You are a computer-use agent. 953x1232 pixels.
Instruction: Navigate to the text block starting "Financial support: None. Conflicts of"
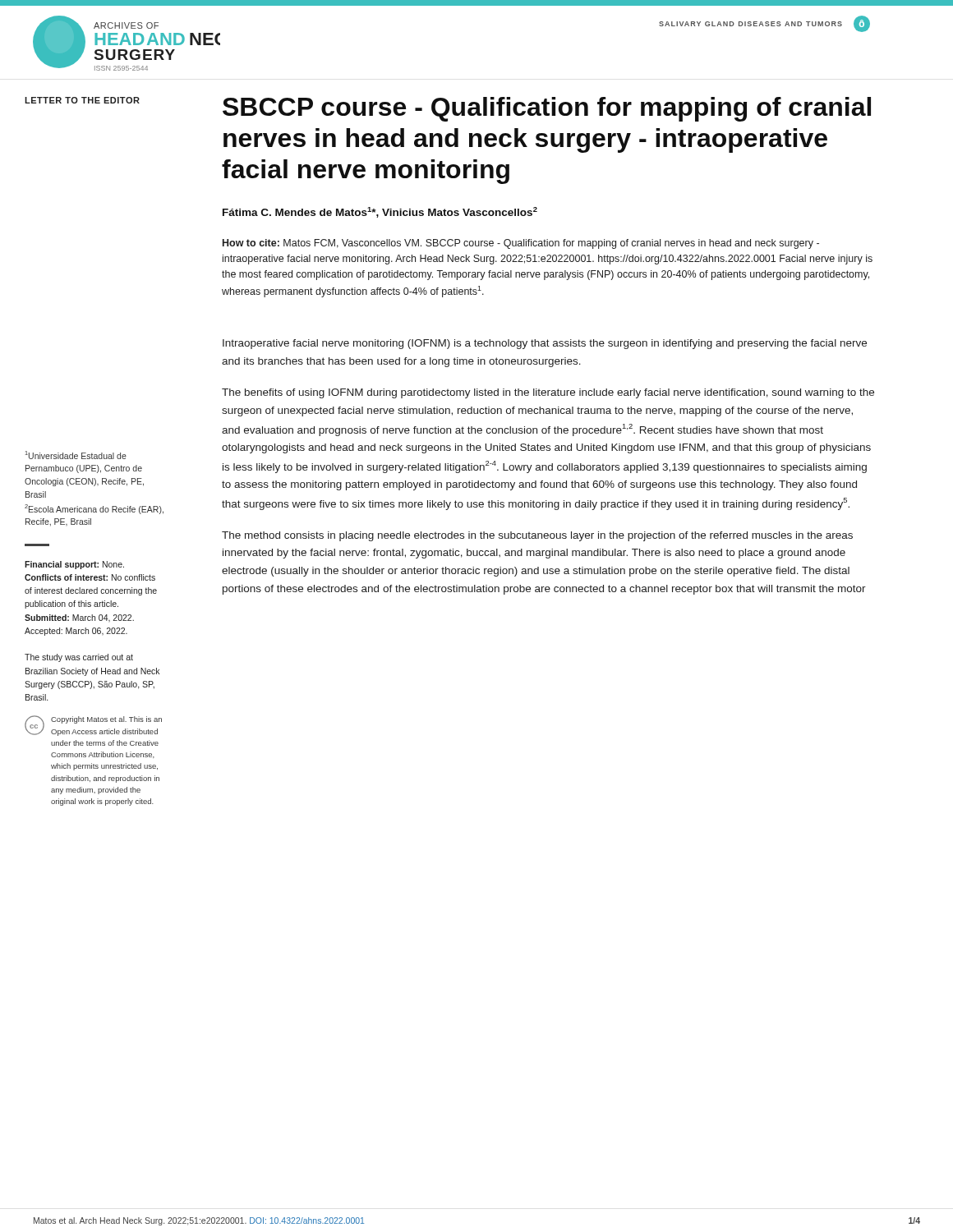[92, 631]
